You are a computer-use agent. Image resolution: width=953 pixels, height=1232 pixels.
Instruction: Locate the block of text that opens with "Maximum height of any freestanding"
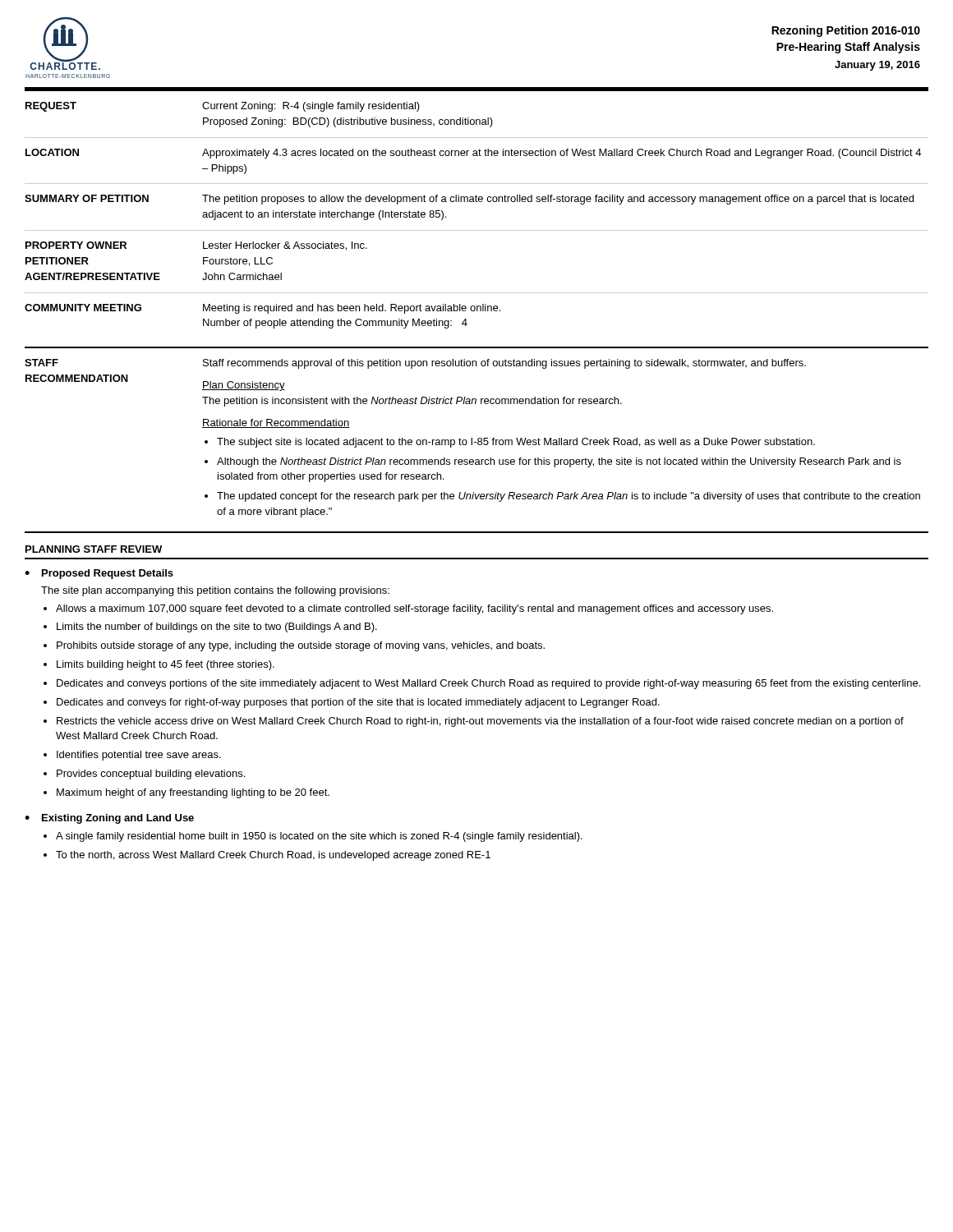(193, 792)
